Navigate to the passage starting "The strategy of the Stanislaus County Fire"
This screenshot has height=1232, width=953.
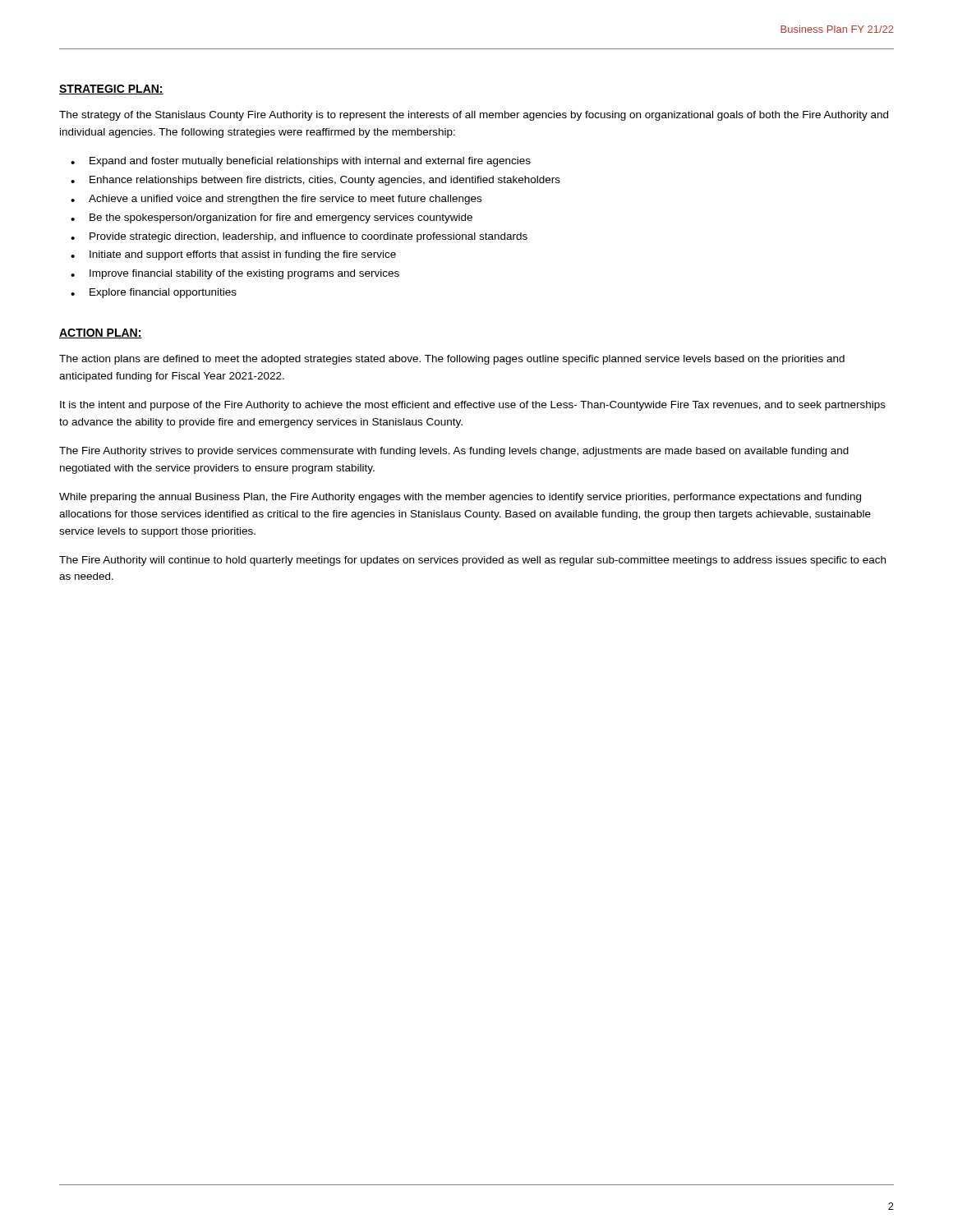pos(474,123)
